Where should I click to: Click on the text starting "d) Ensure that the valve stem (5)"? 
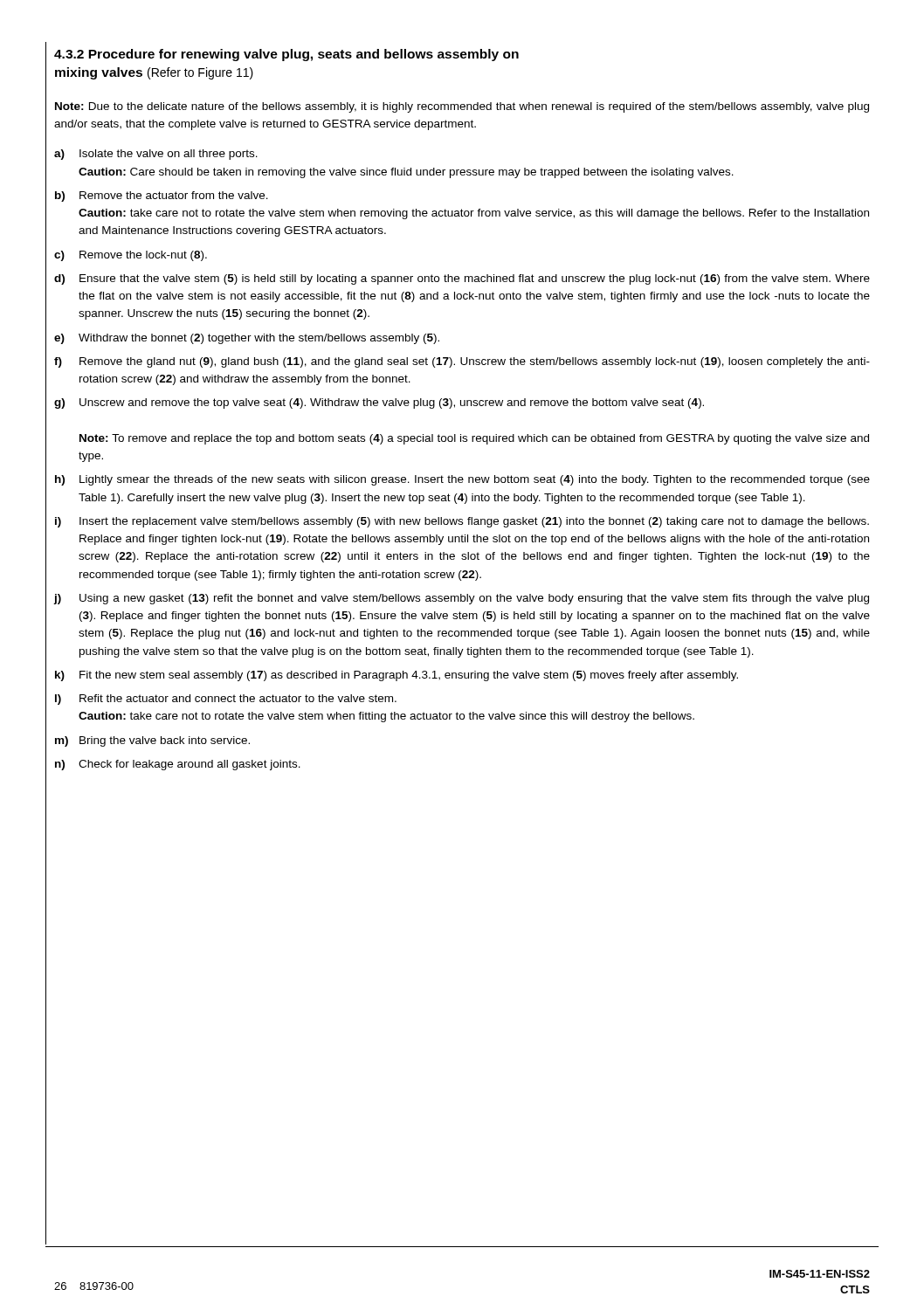tap(462, 296)
